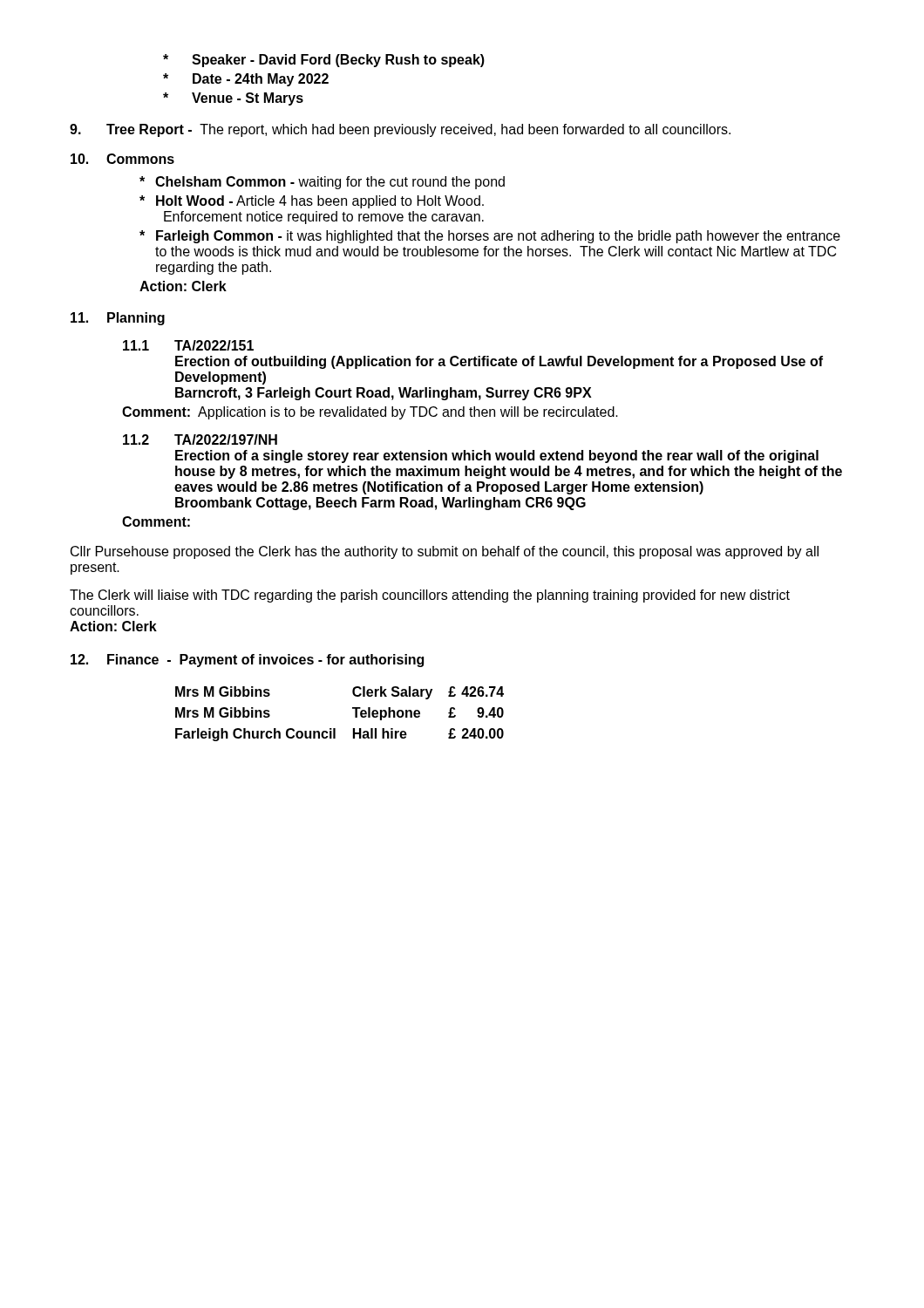
Task: Locate the element starting "Tree Report - The report, which had been"
Action: click(x=401, y=130)
